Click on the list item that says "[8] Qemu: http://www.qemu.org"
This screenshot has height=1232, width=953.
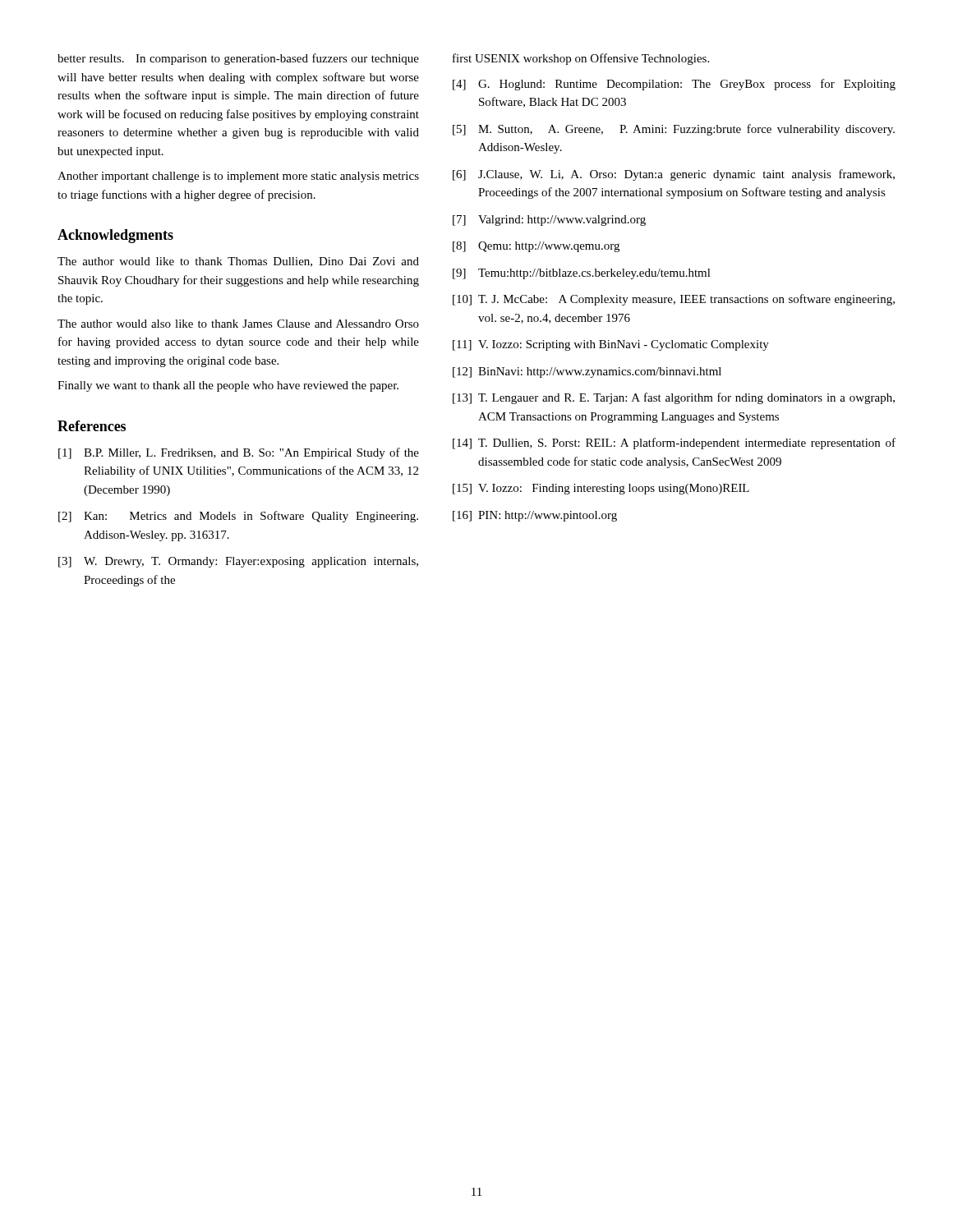click(x=536, y=247)
